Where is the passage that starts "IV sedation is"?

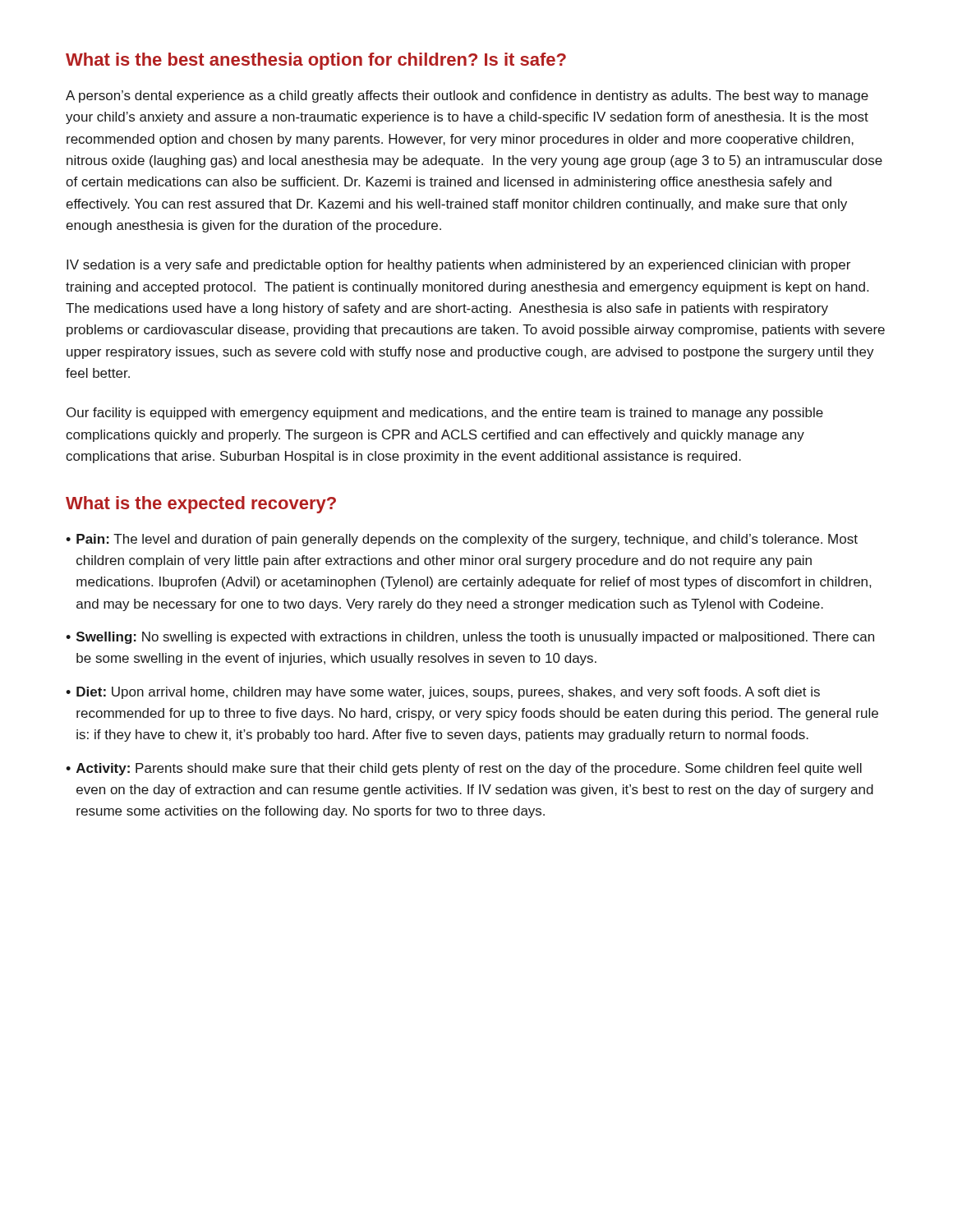[475, 319]
